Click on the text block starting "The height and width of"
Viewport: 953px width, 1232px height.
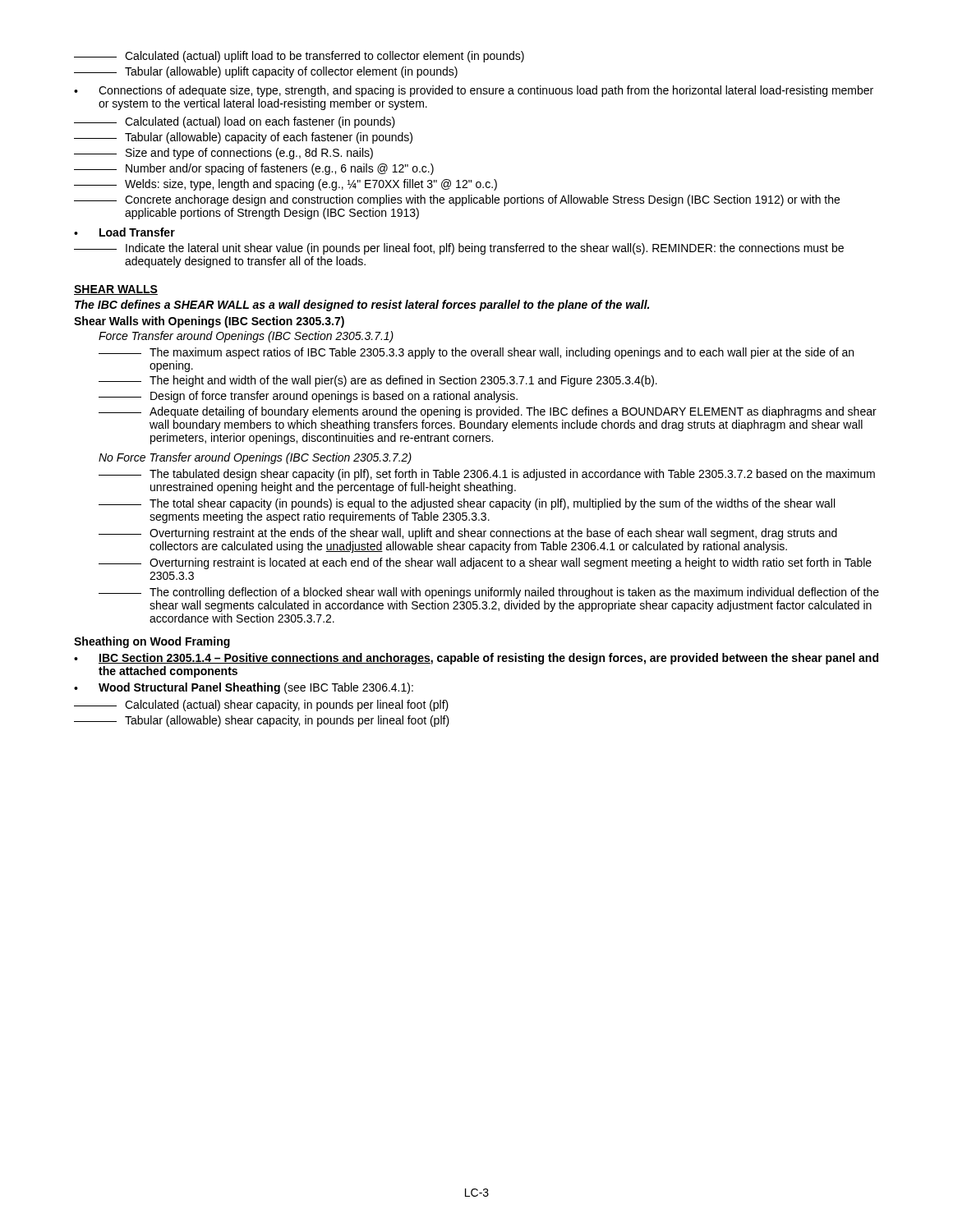pos(489,381)
